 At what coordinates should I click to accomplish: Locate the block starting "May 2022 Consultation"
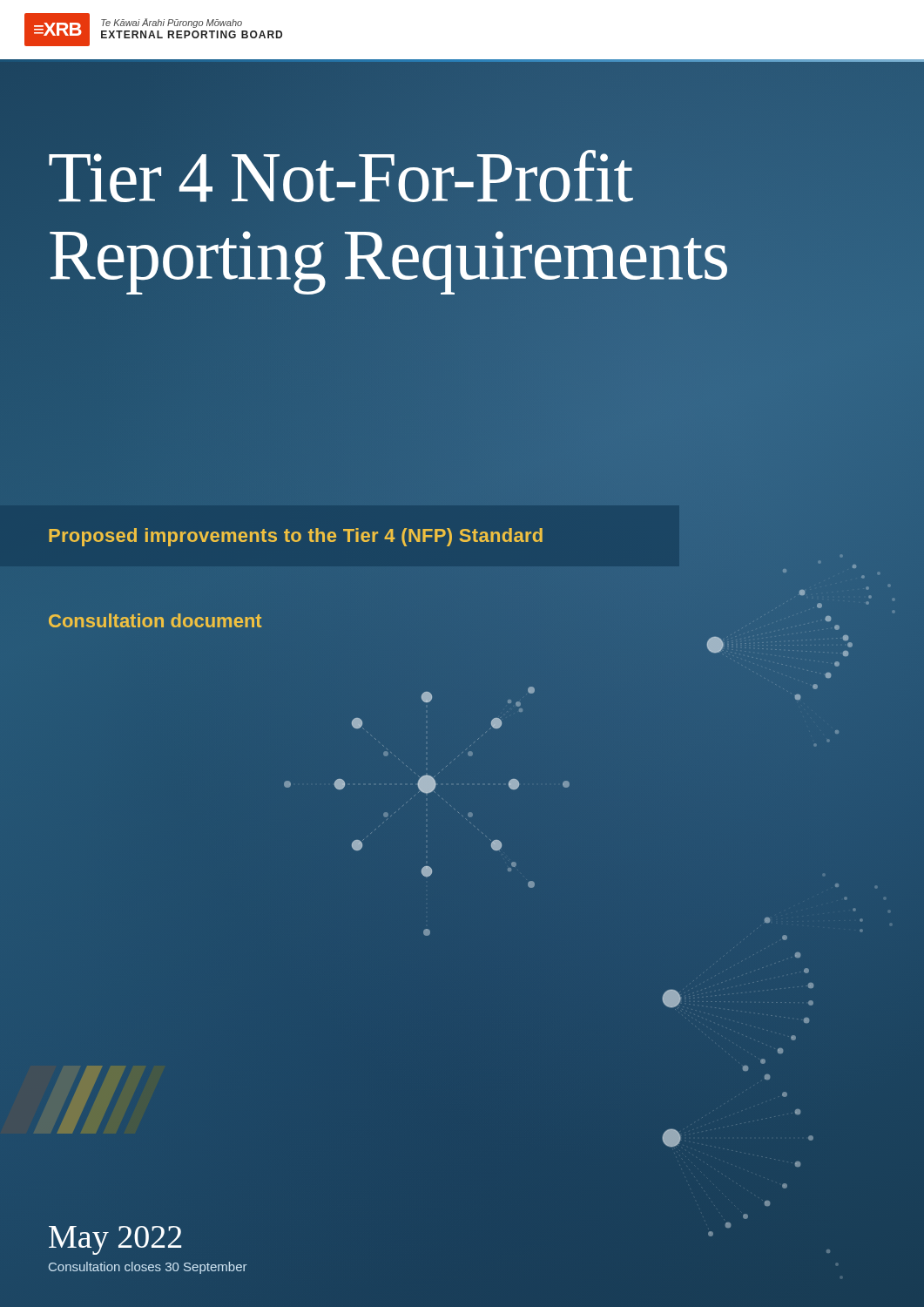click(147, 1247)
